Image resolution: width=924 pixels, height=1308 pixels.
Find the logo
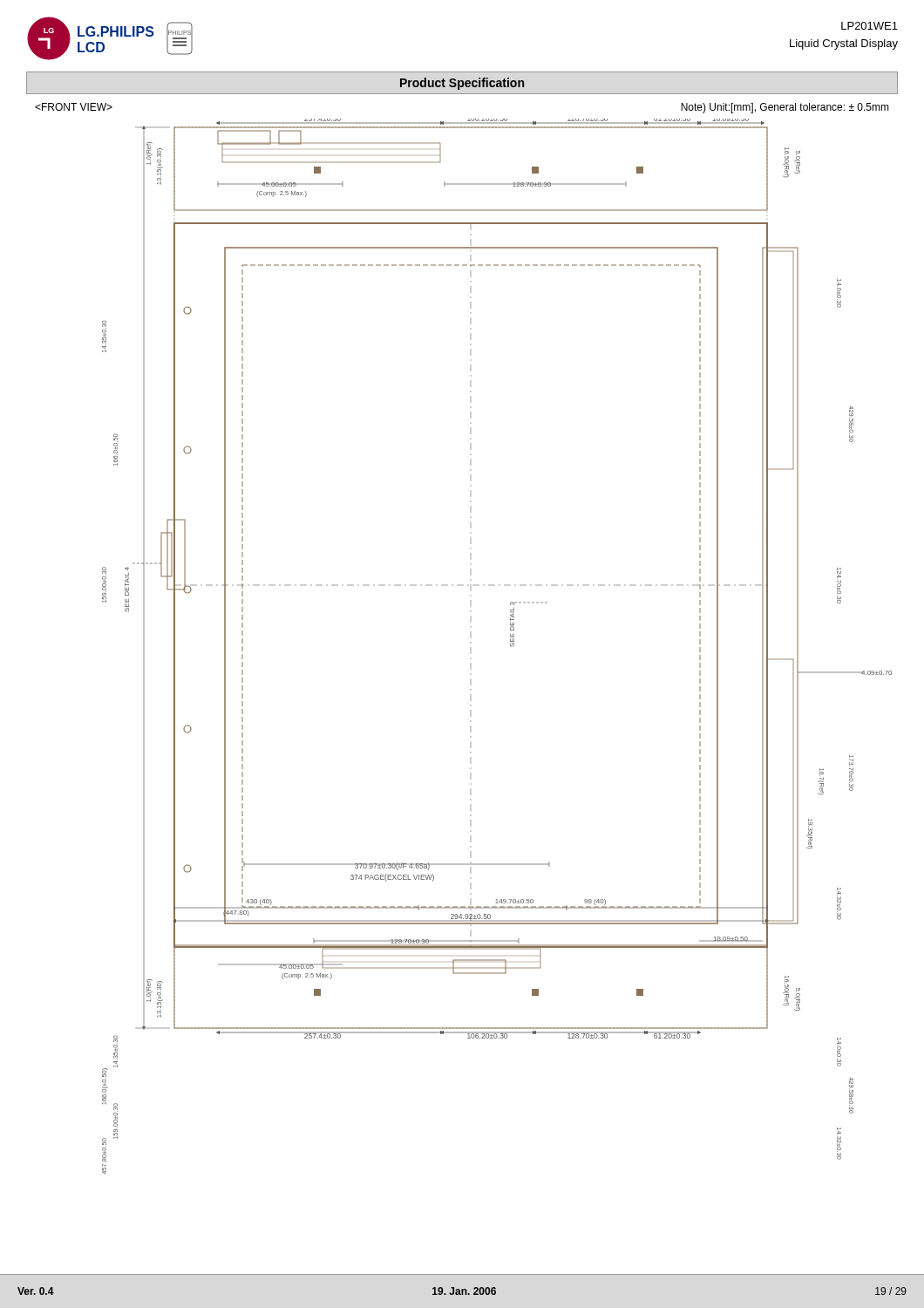113,38
